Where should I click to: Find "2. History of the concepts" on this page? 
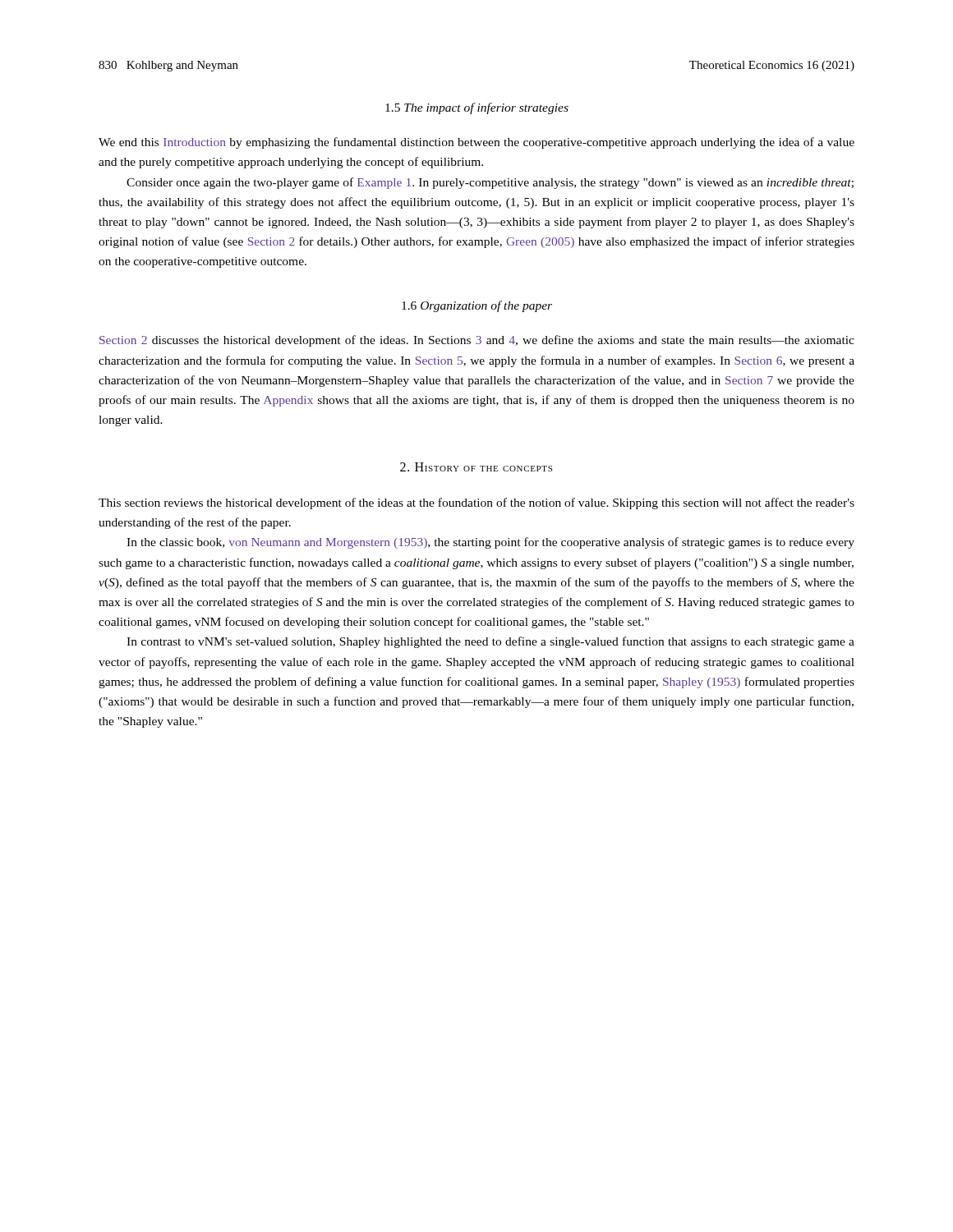476,467
